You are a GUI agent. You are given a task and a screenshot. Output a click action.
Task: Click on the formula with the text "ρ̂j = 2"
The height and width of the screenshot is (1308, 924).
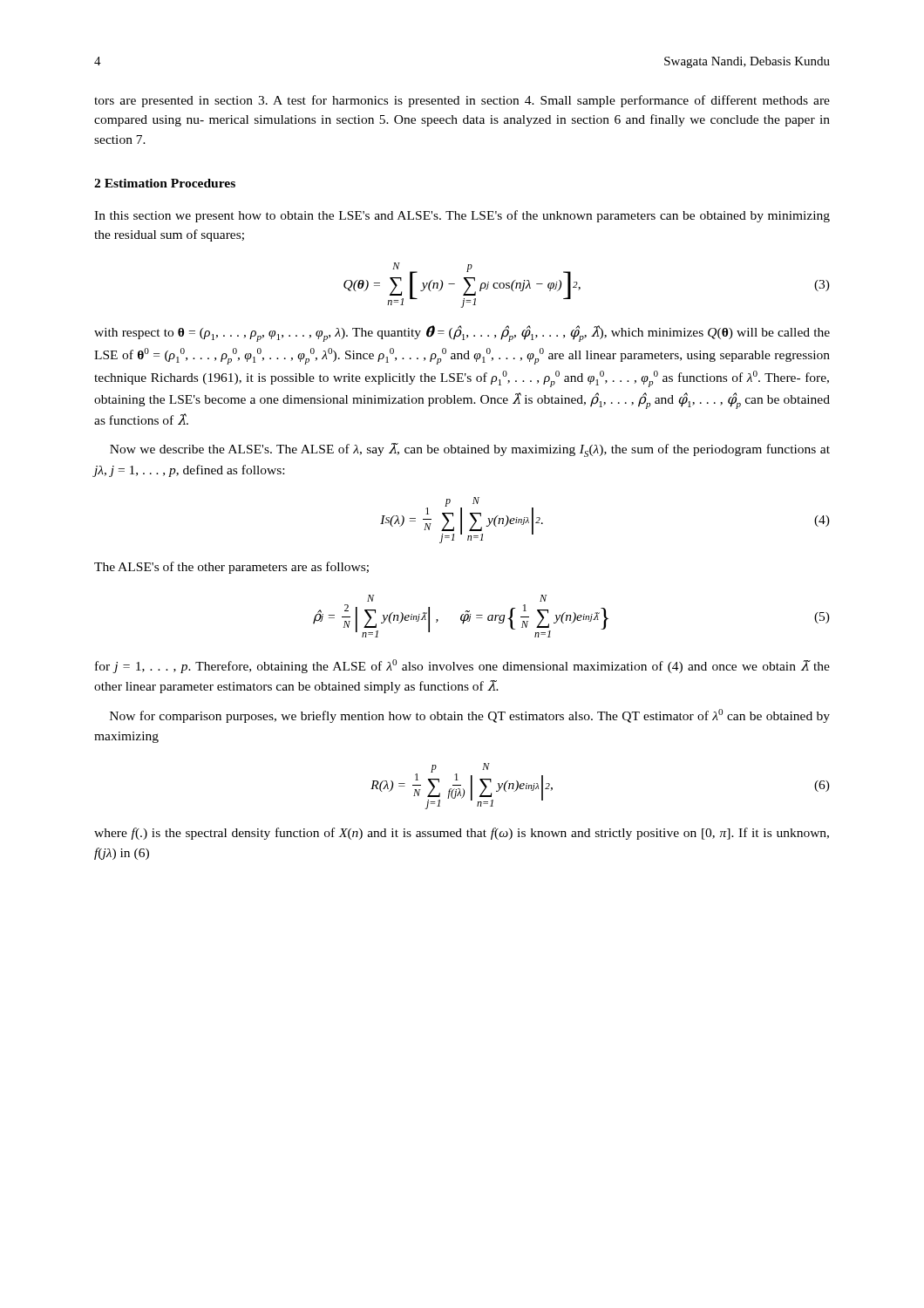pos(571,617)
